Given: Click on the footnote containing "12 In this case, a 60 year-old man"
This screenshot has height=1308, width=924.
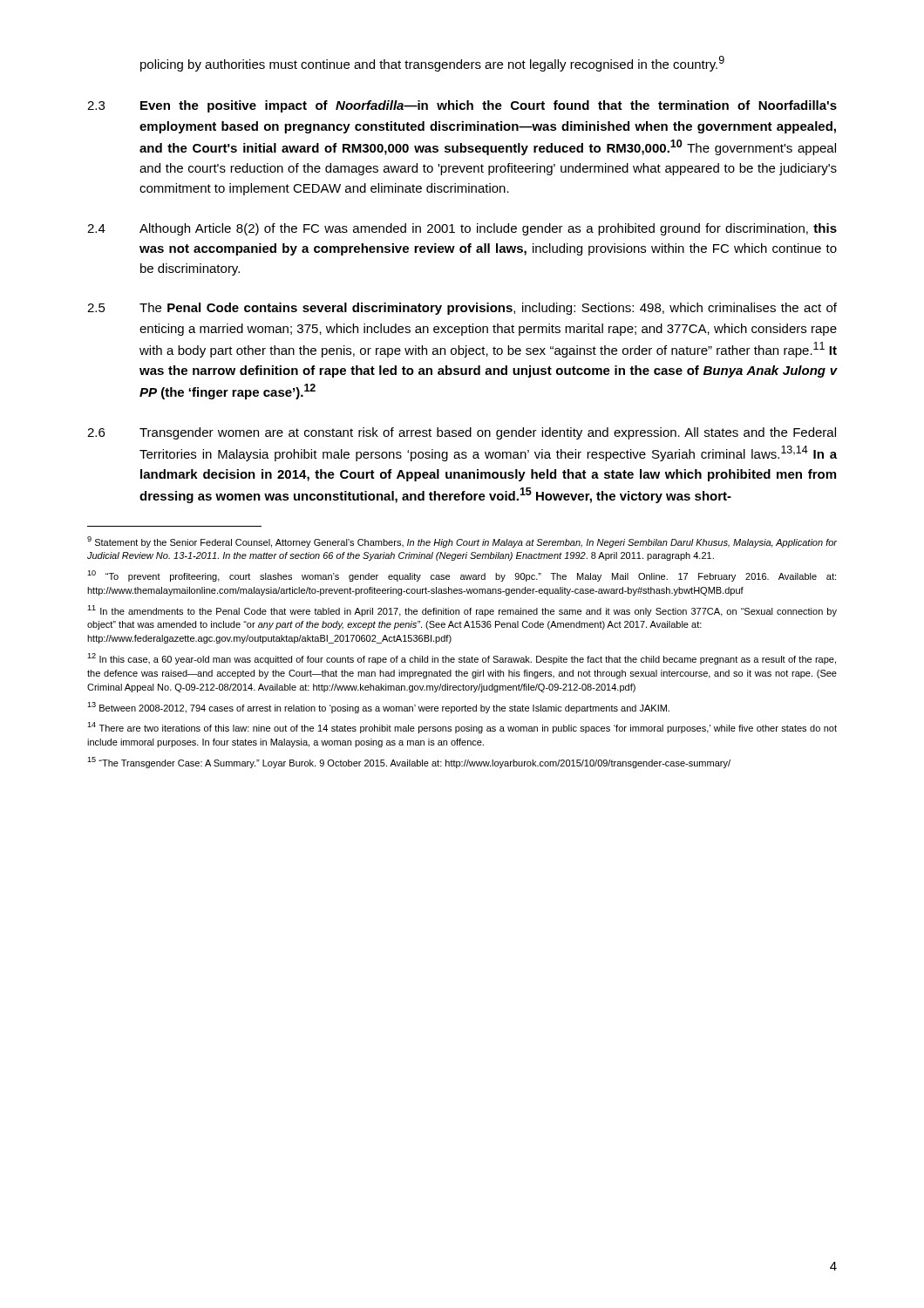Looking at the screenshot, I should [462, 672].
